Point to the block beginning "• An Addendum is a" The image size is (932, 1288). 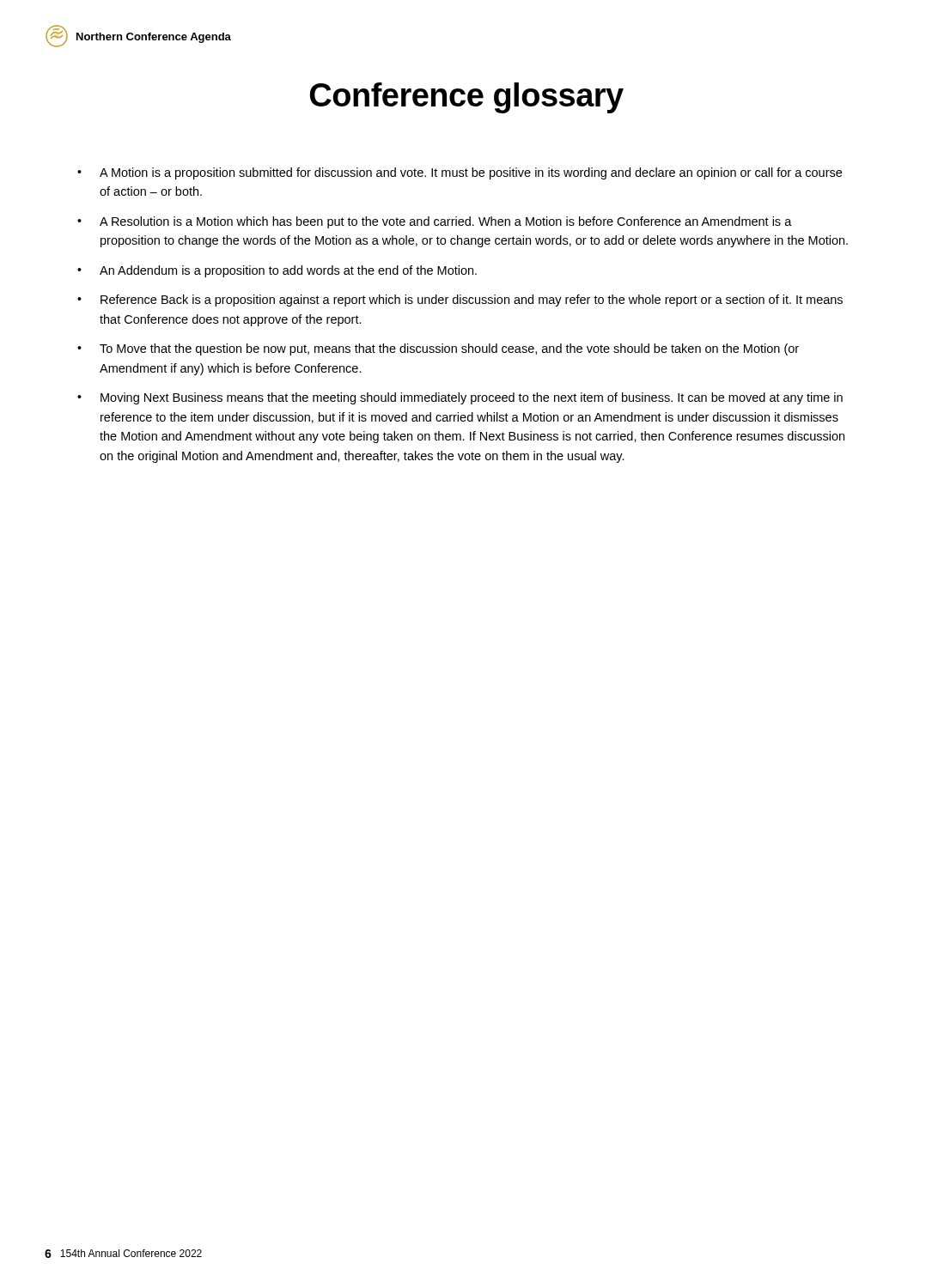coord(466,271)
